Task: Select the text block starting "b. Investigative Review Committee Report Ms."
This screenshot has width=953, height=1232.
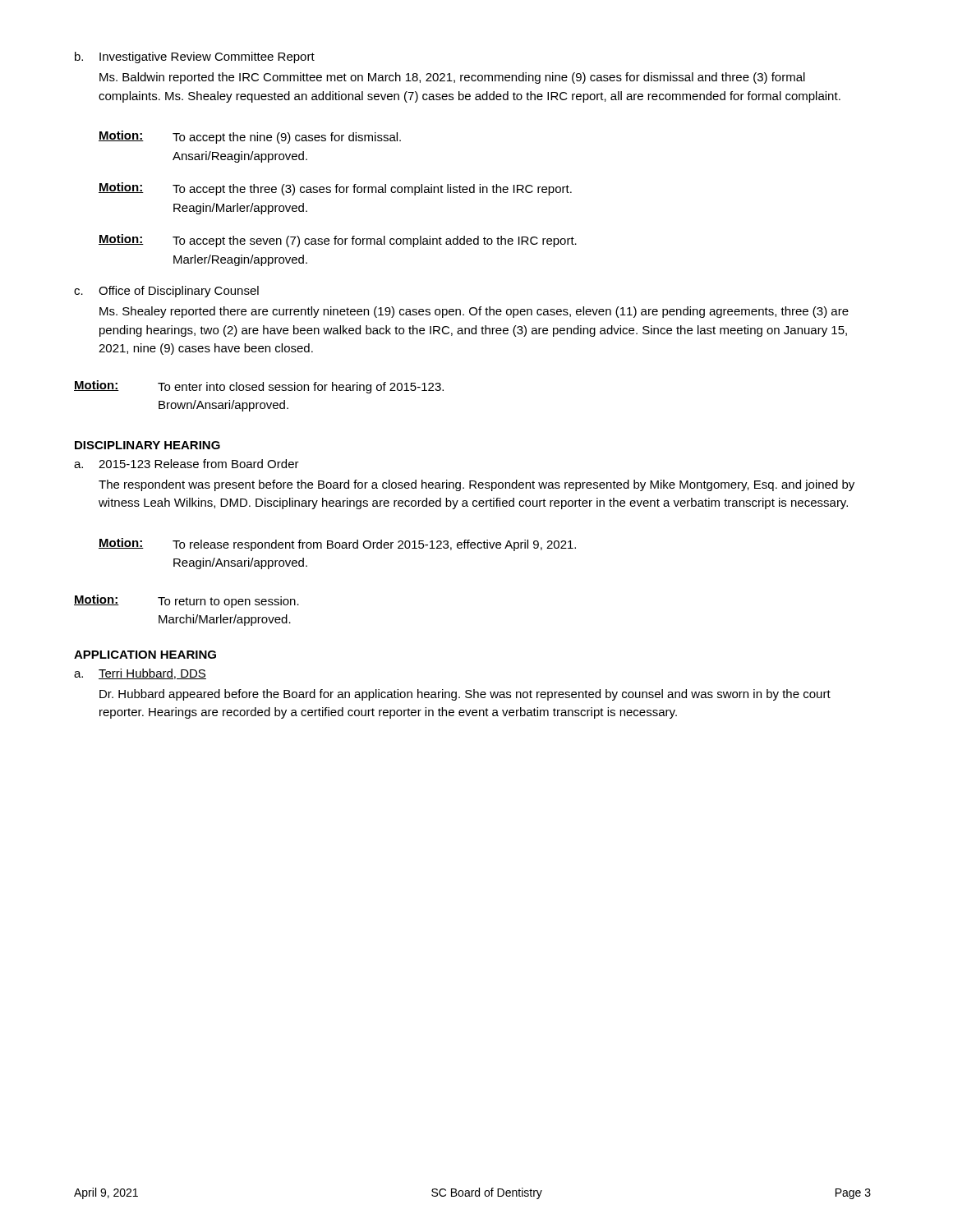Action: click(x=472, y=81)
